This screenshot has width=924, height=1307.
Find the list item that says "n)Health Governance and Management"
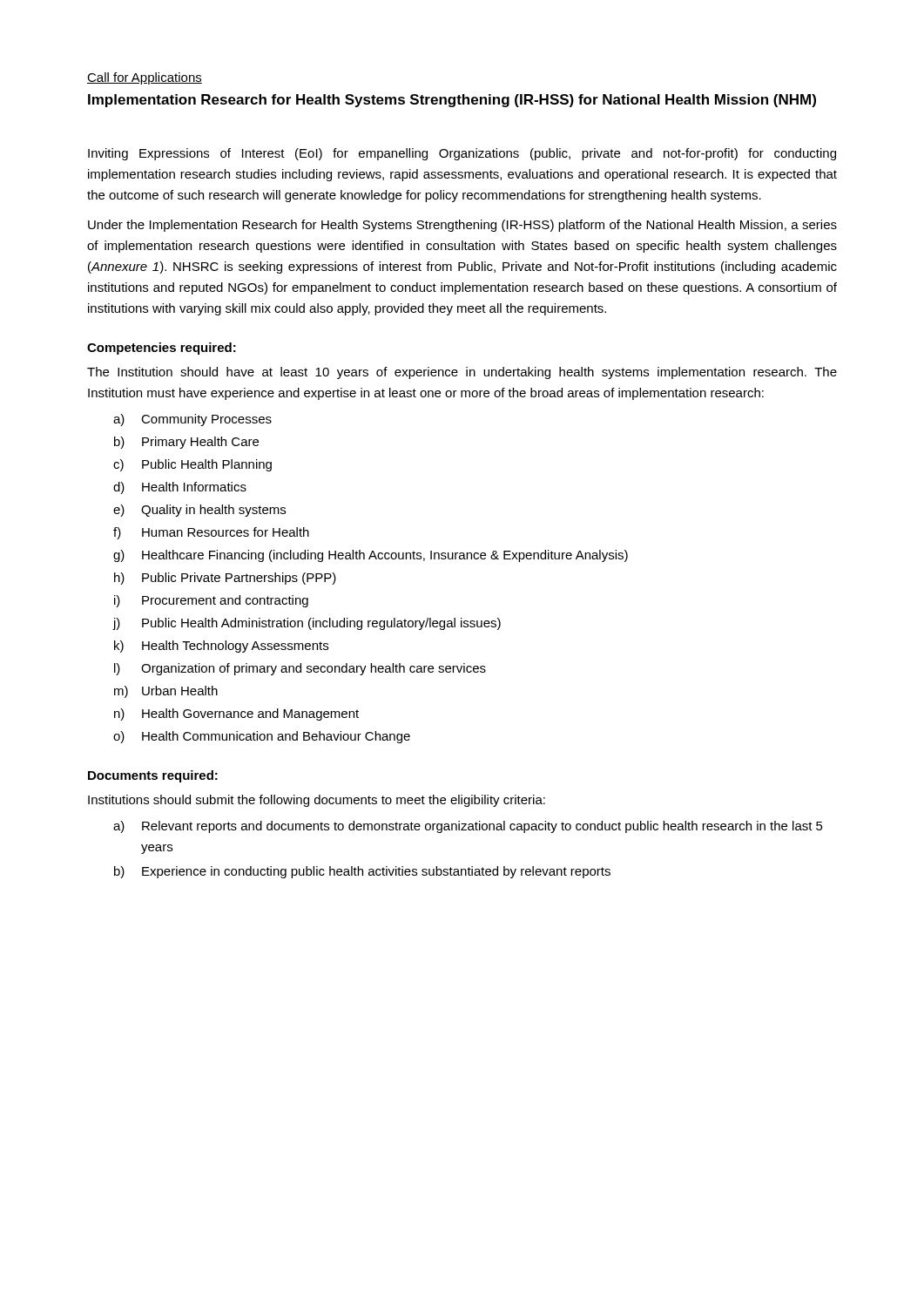tap(236, 713)
